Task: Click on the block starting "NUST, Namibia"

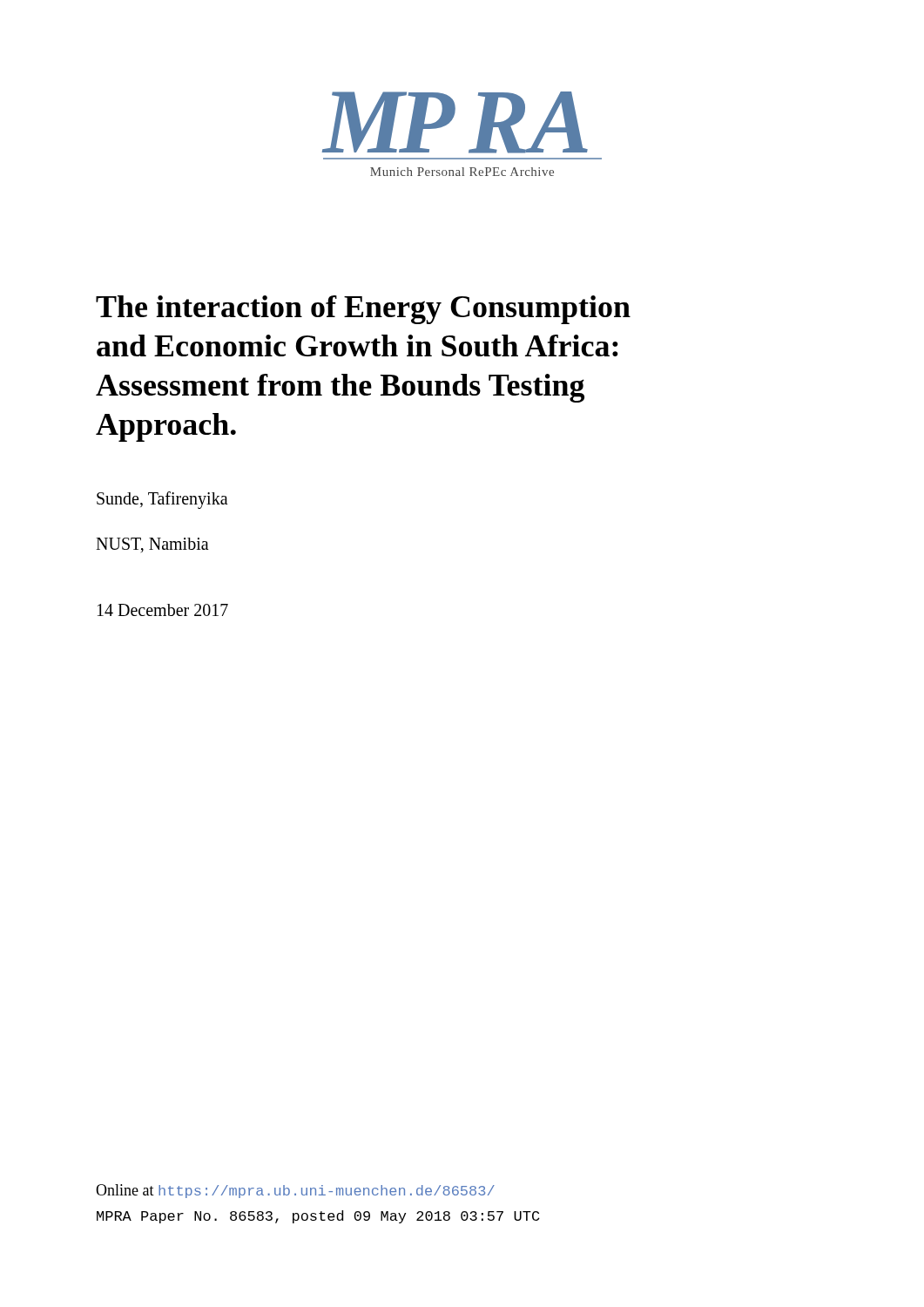Action: (x=152, y=544)
